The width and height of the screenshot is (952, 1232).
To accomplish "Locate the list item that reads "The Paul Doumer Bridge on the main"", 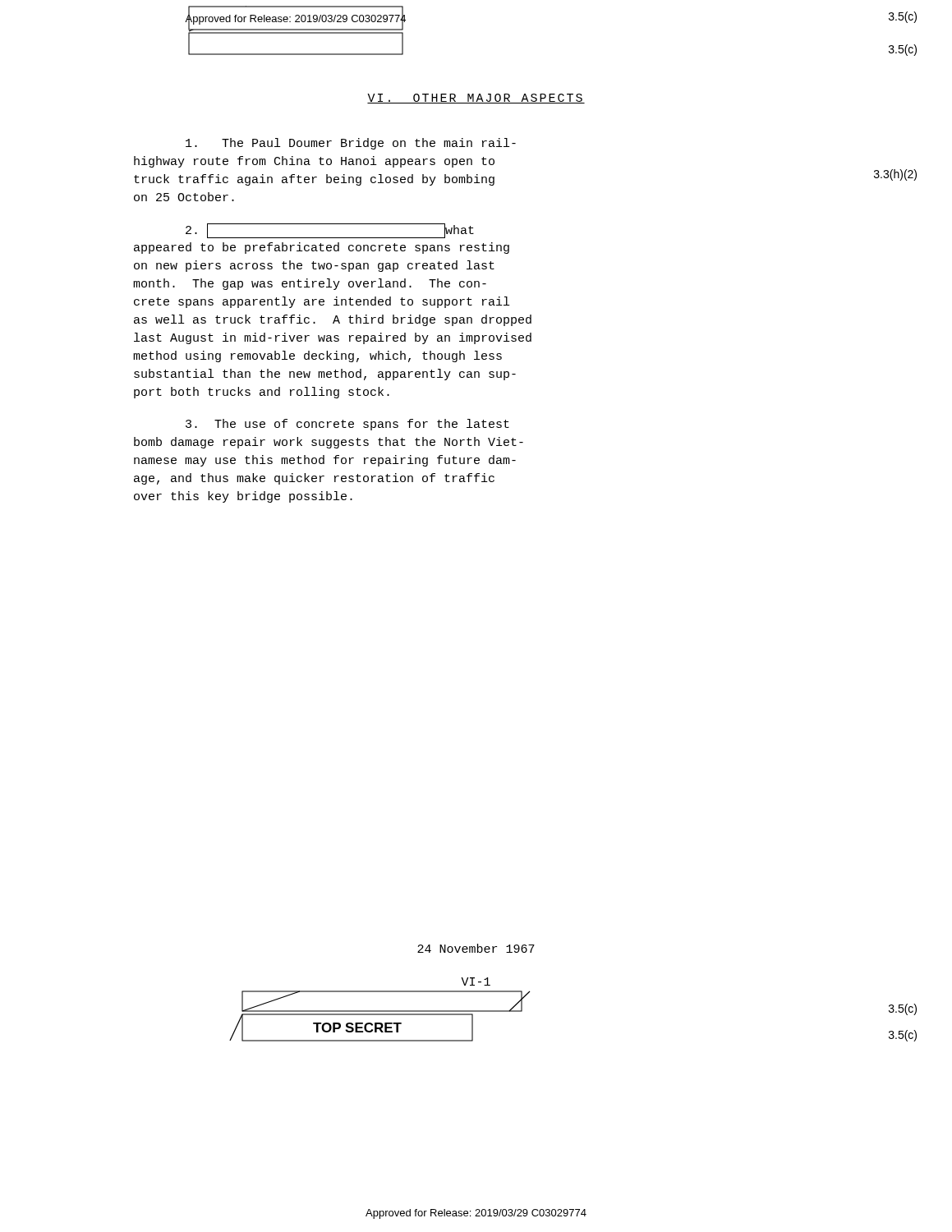I will tap(325, 171).
